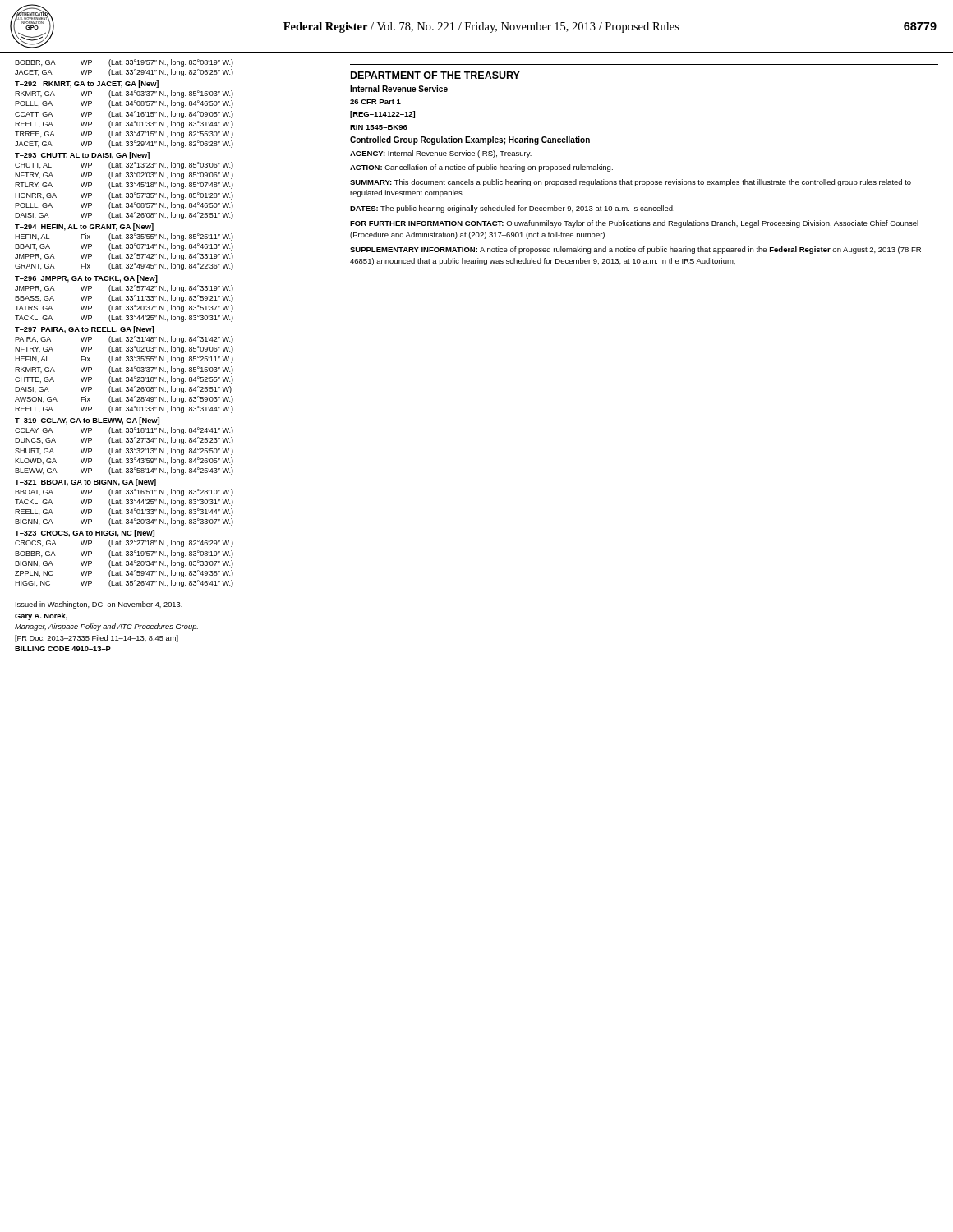Viewport: 953px width, 1232px height.
Task: Locate the text block that reads "BOBBR, GA WP (Lat. 33°19′57″"
Action: (175, 68)
